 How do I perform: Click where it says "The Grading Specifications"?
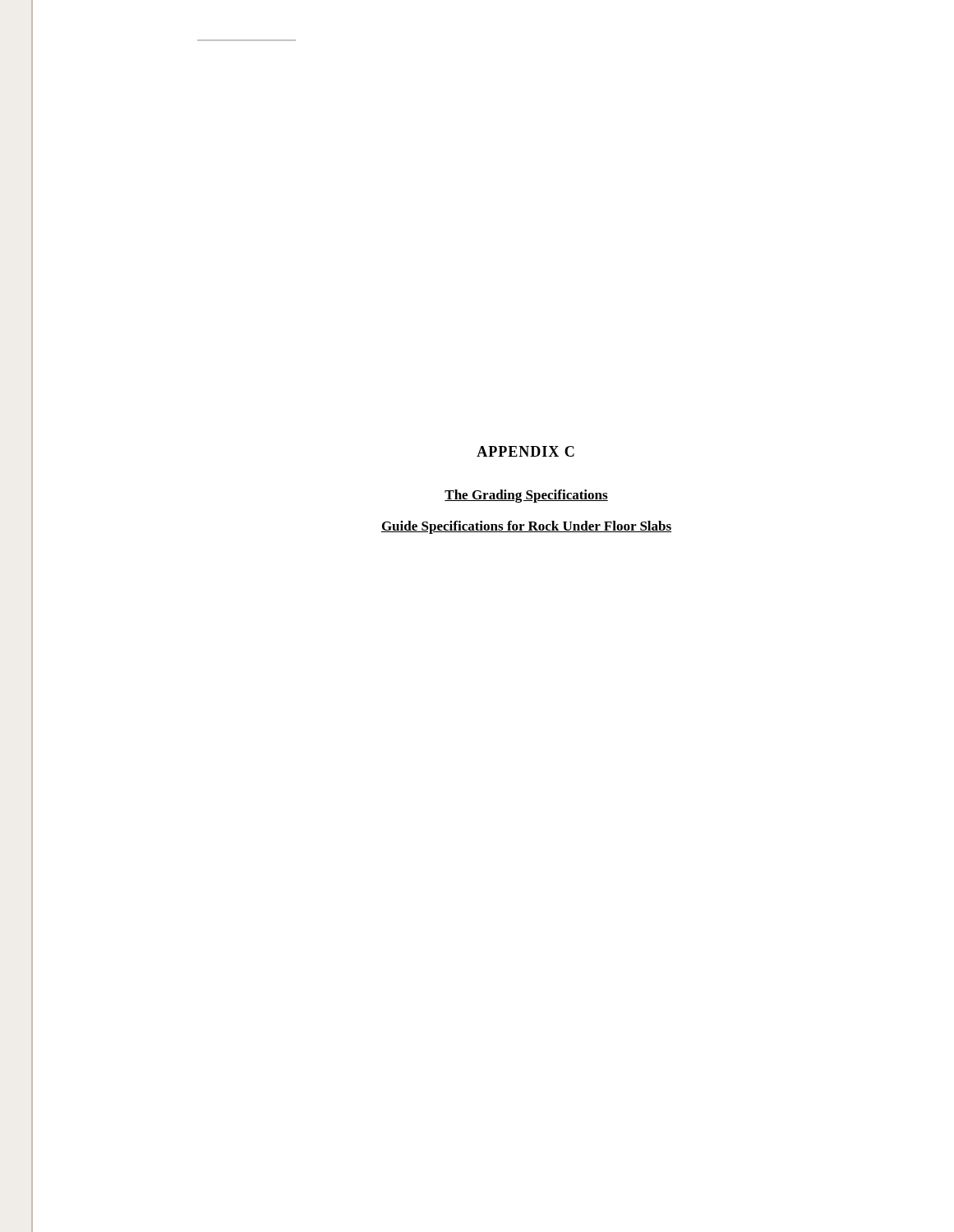coord(526,495)
